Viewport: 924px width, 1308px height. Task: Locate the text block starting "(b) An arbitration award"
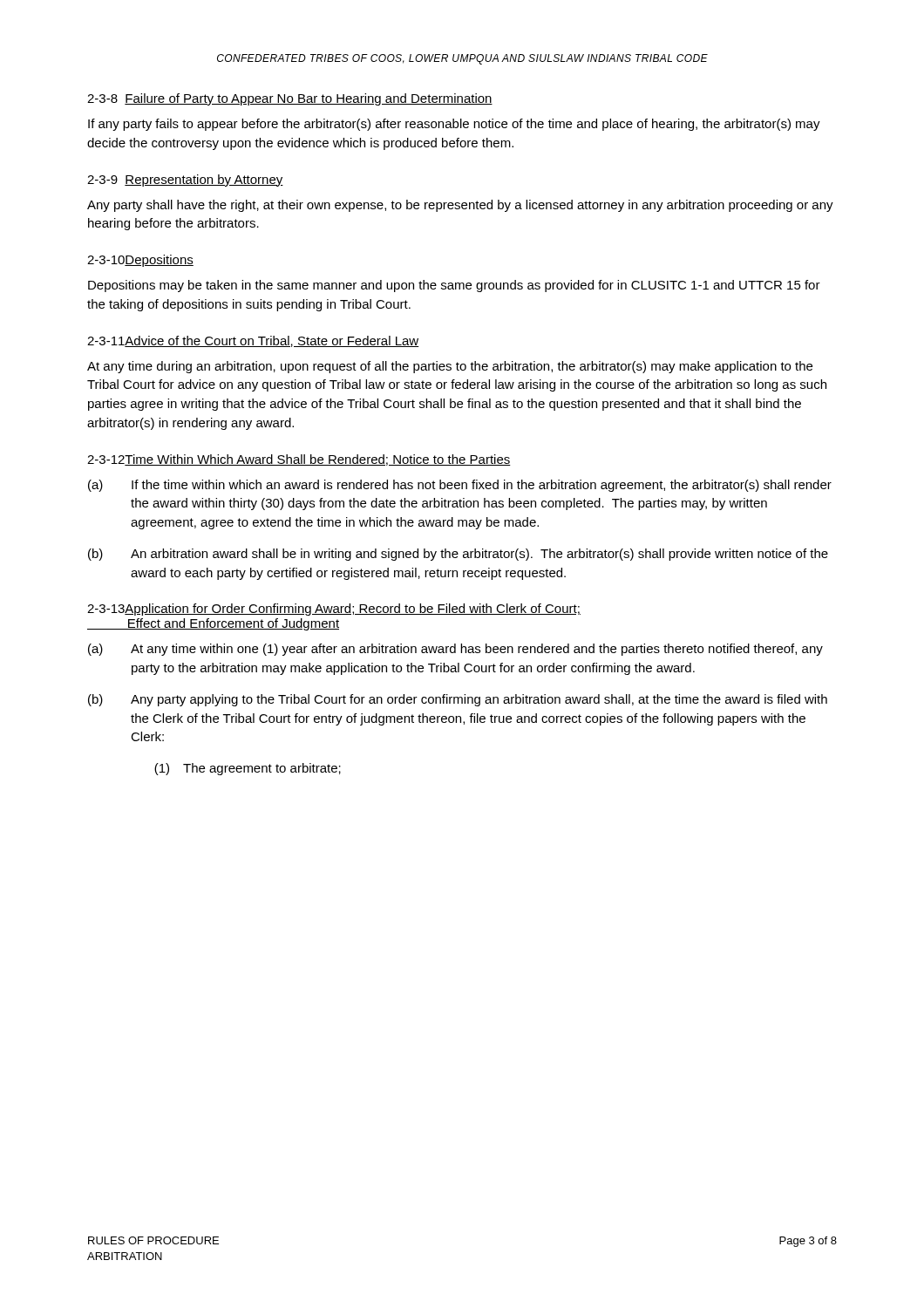(x=462, y=563)
